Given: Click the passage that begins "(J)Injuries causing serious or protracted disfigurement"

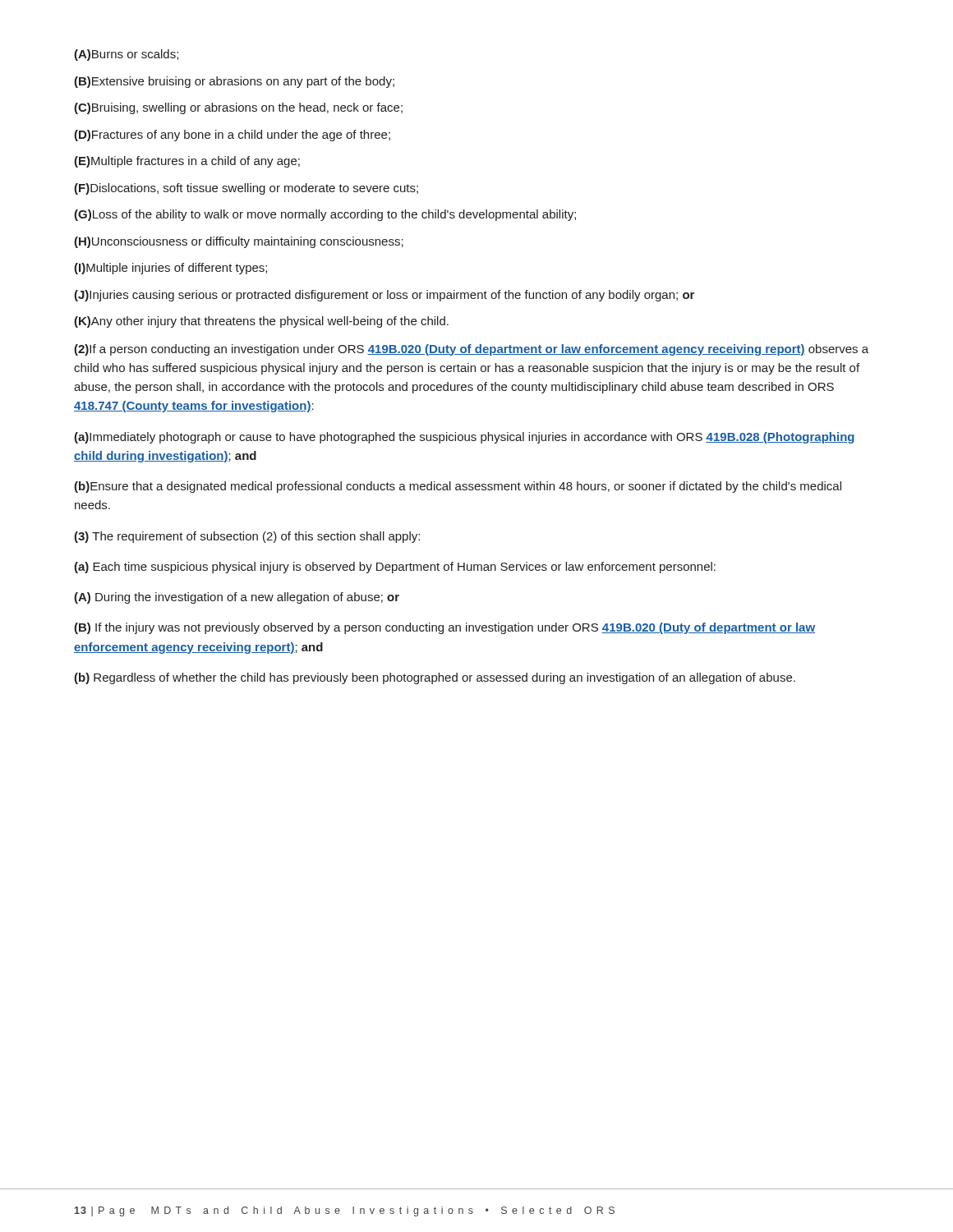Looking at the screenshot, I should (384, 294).
